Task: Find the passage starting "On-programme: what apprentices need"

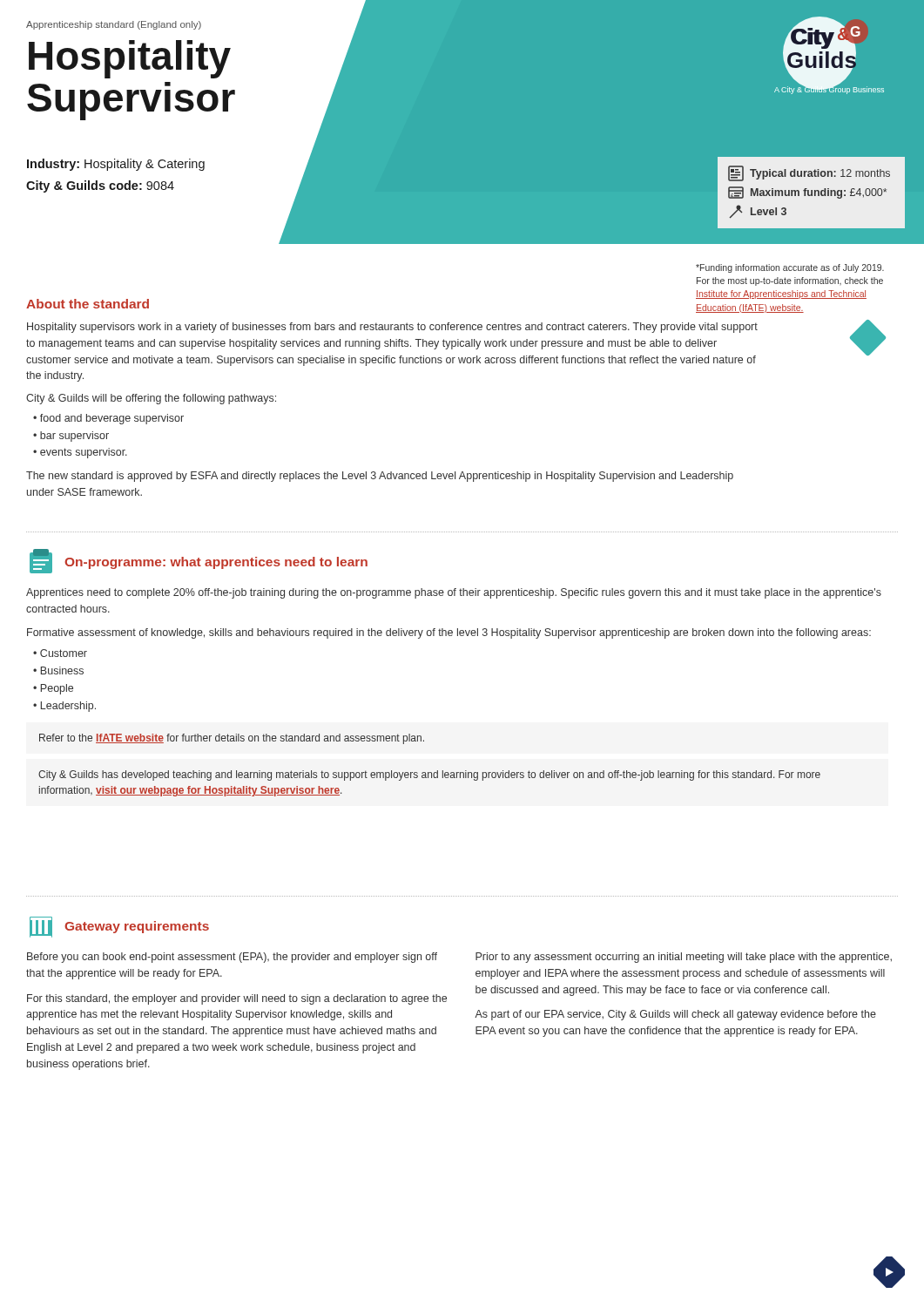Action: 216,562
